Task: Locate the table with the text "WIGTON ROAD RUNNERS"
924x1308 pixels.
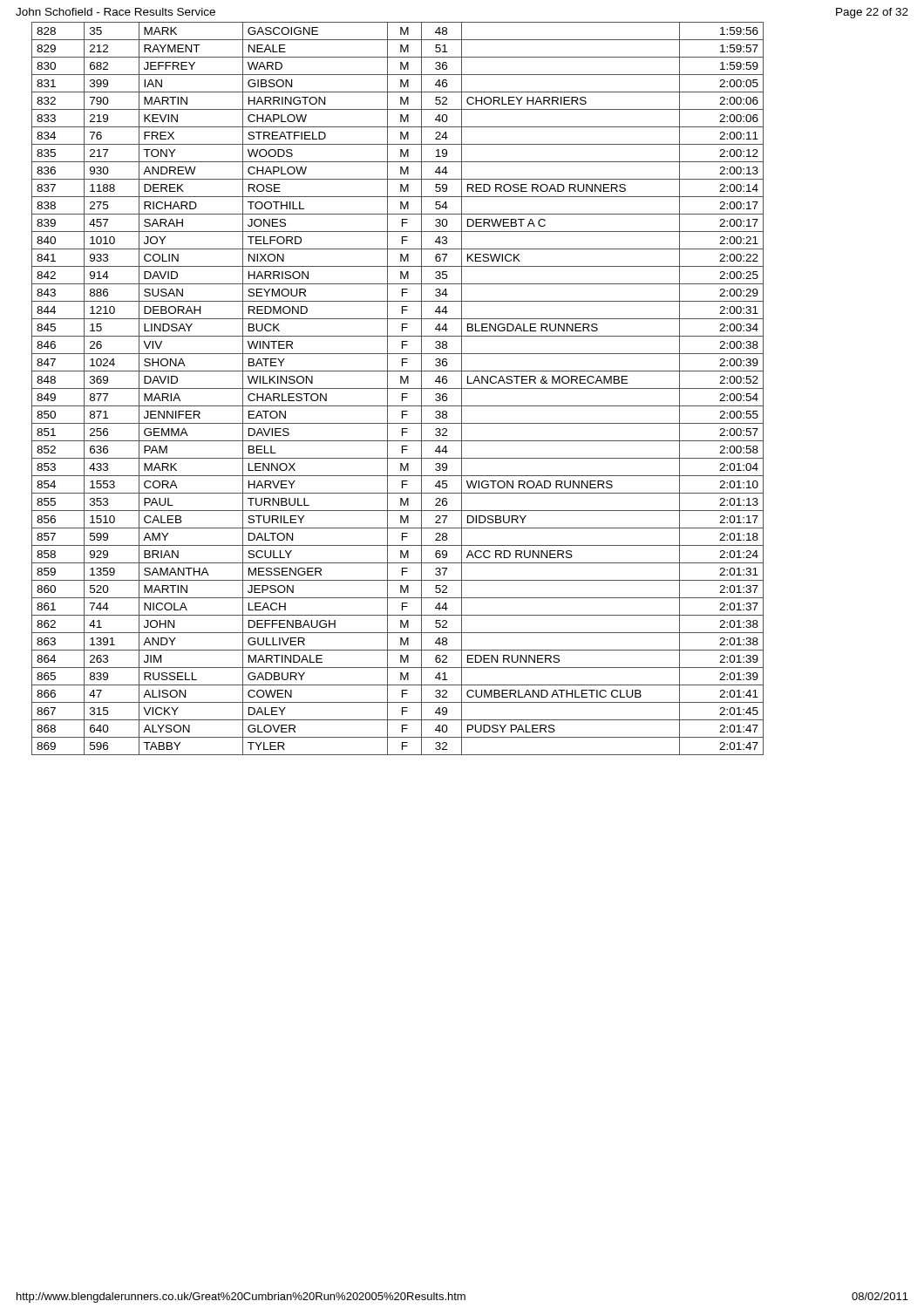Action: pyautogui.click(x=462, y=388)
